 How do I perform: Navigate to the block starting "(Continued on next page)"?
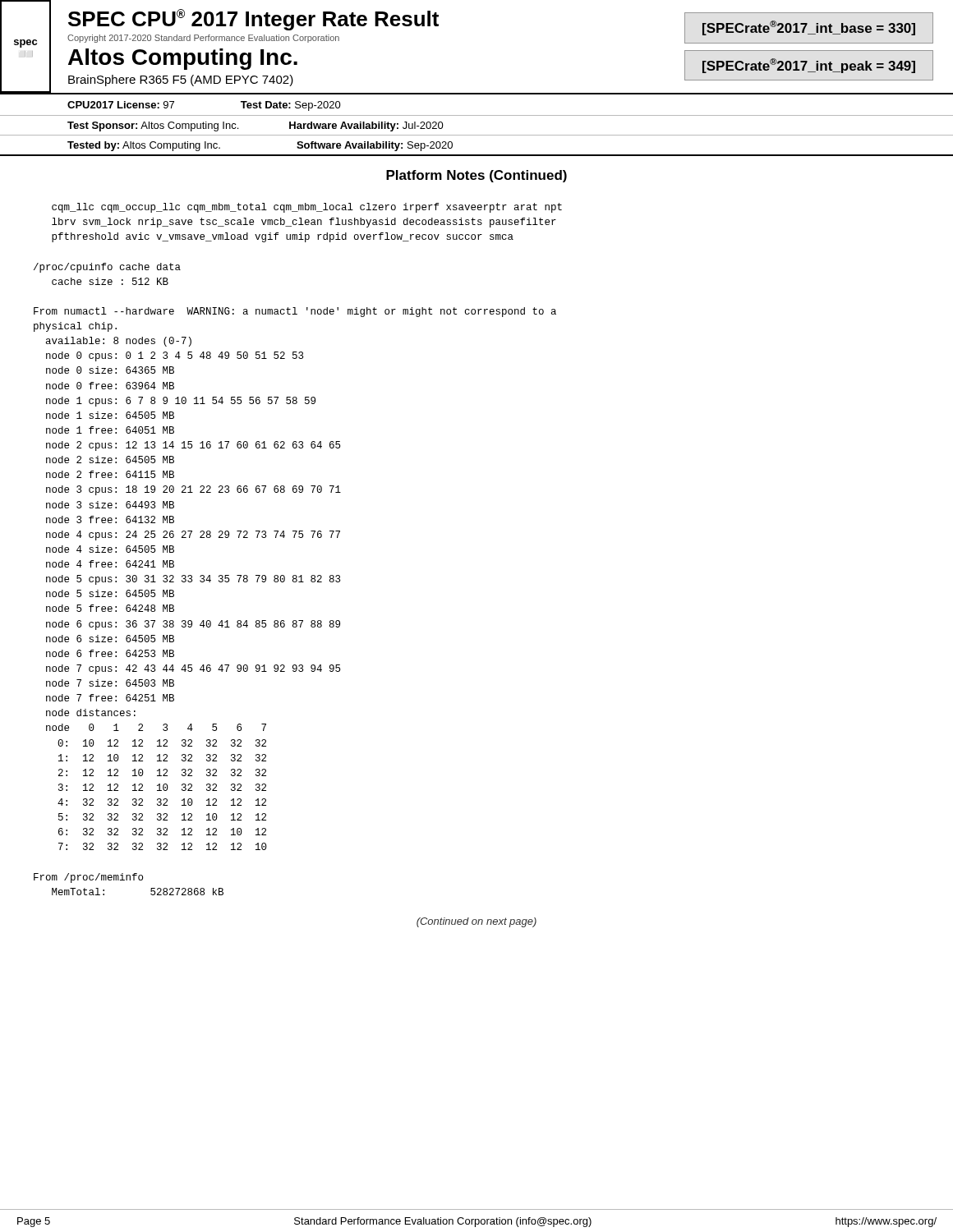click(x=476, y=921)
